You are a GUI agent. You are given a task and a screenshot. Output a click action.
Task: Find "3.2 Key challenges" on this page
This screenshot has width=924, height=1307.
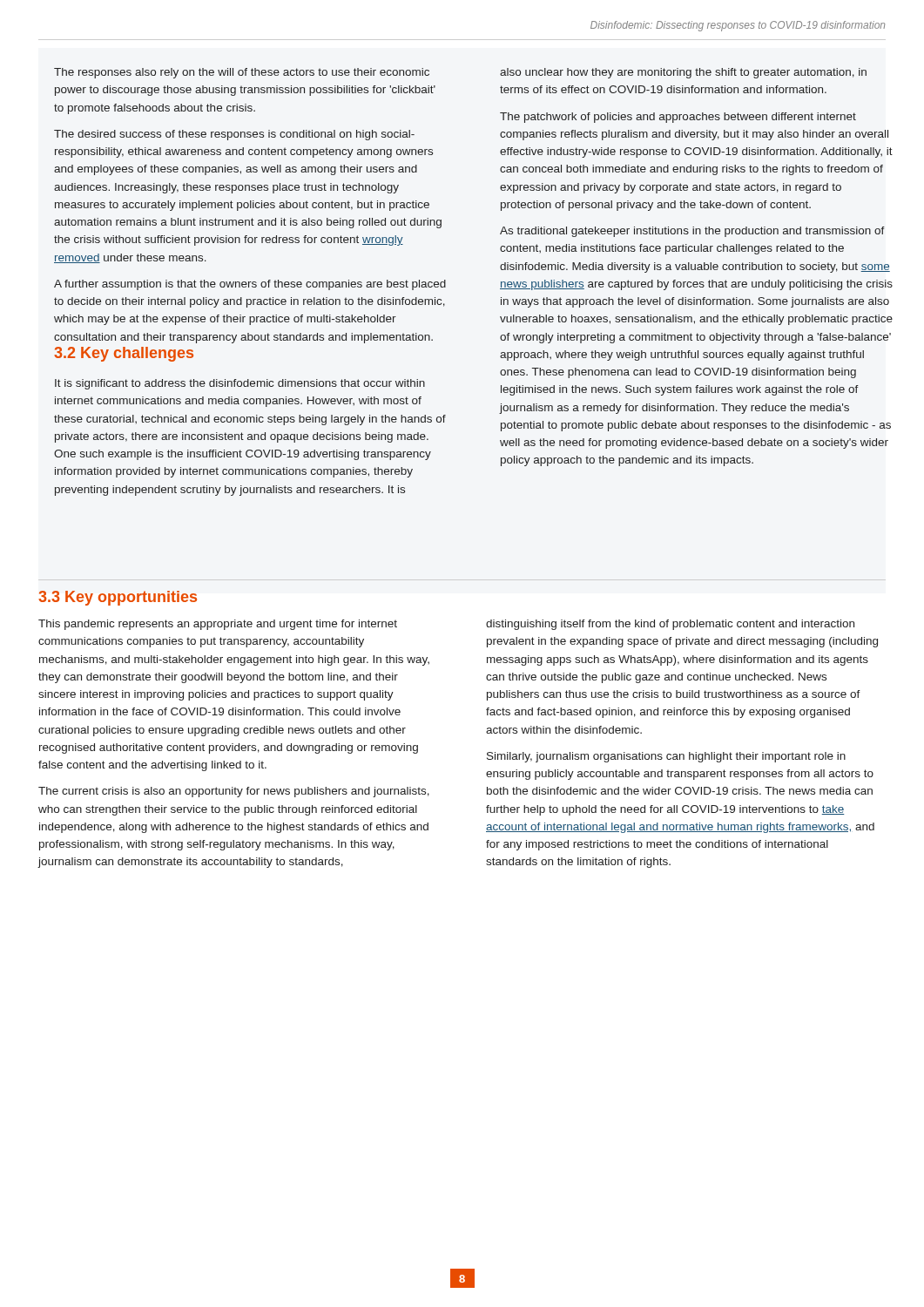(124, 354)
